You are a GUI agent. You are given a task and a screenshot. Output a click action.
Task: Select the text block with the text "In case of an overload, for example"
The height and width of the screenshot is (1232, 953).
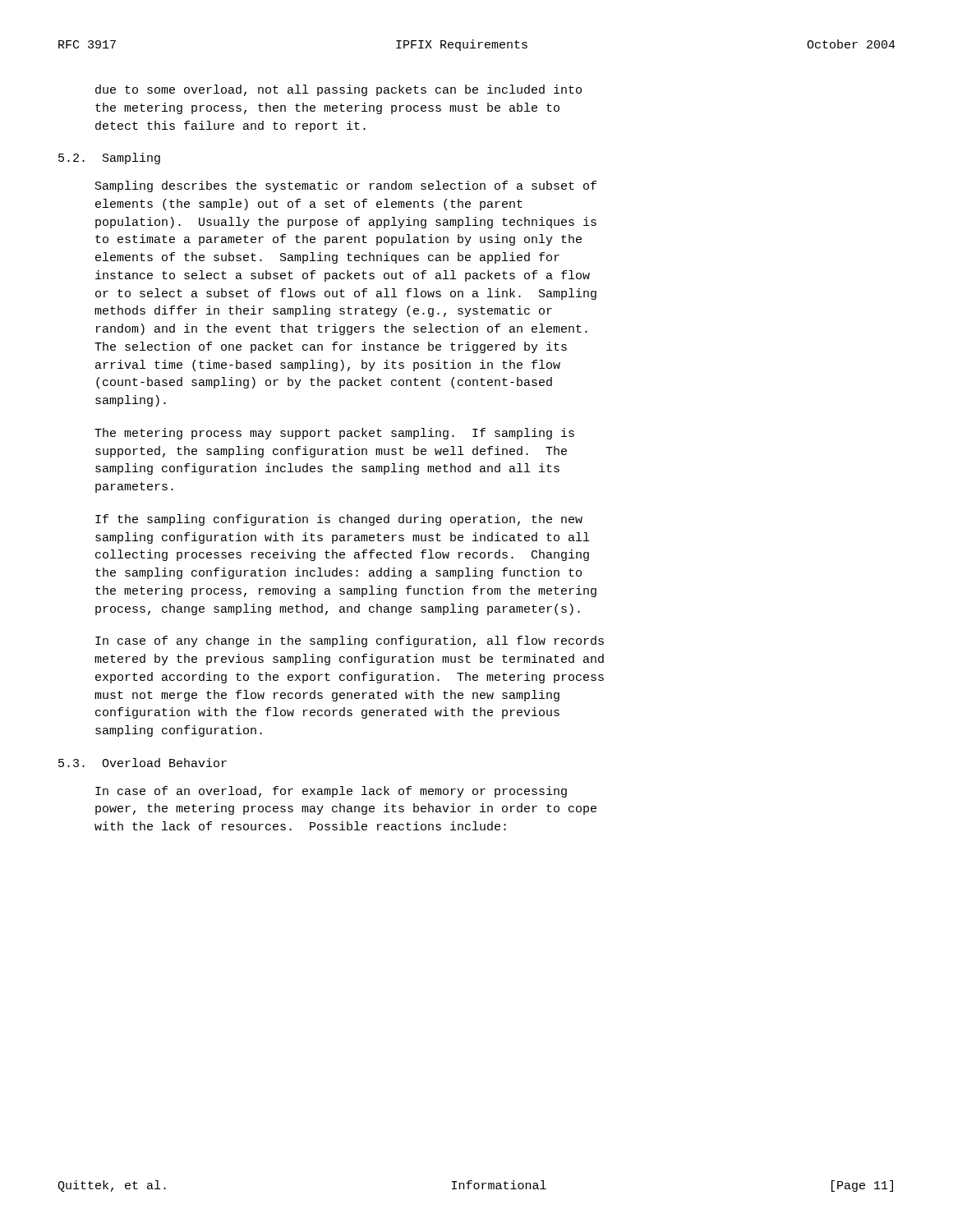click(x=346, y=810)
